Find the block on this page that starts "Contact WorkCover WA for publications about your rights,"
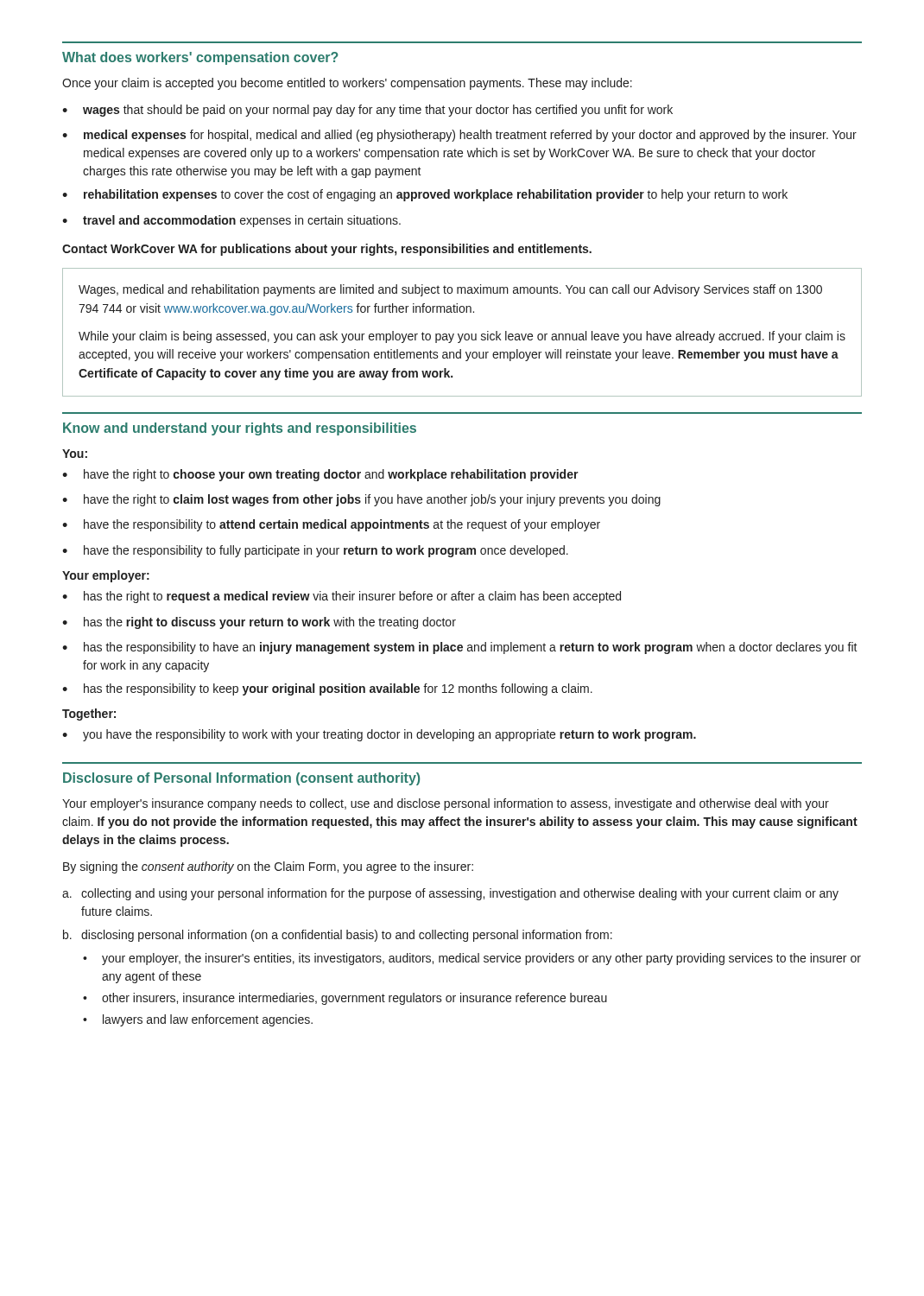This screenshot has height=1296, width=924. 327,249
